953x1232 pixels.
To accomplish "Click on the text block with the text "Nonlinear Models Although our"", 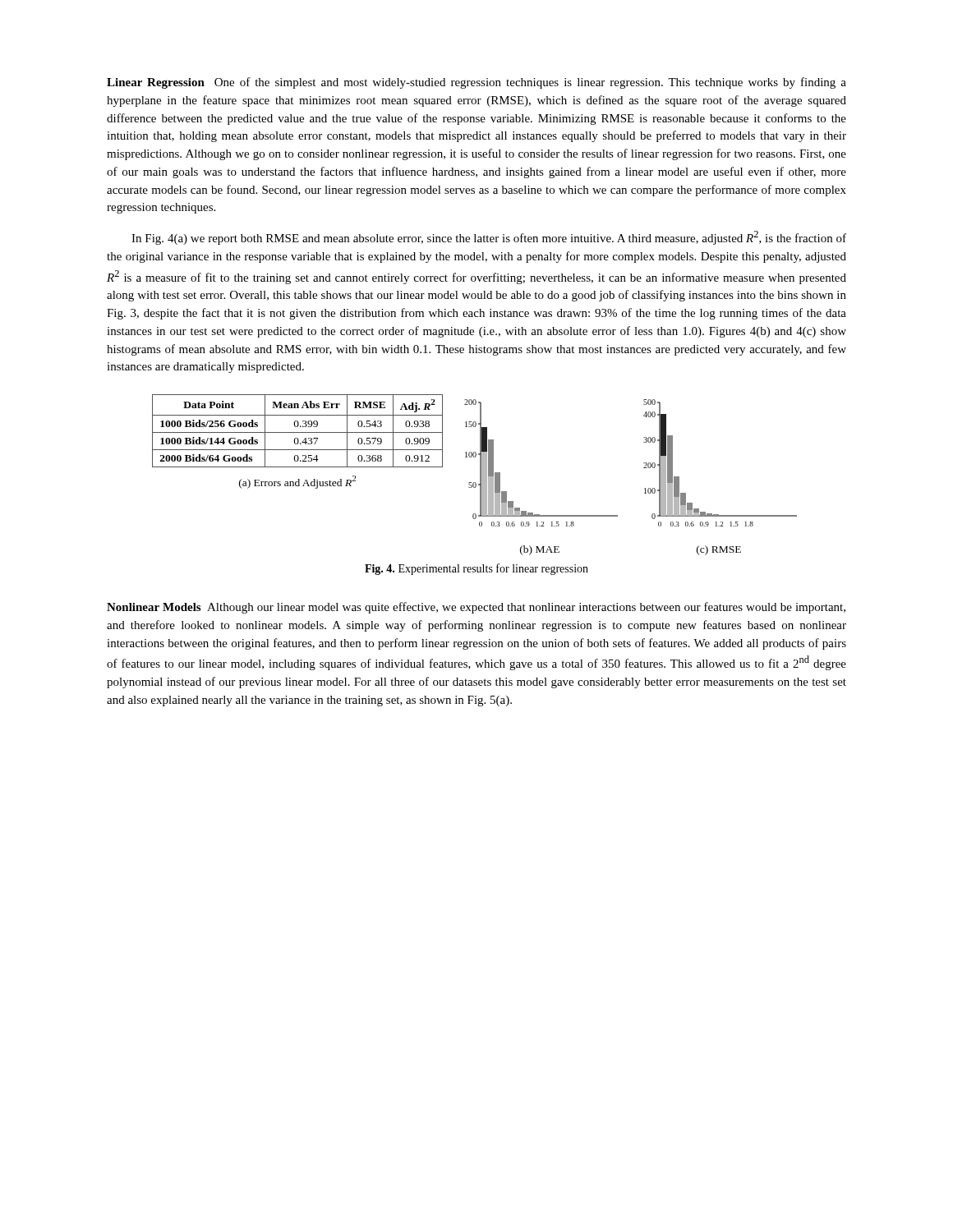I will click(x=476, y=653).
